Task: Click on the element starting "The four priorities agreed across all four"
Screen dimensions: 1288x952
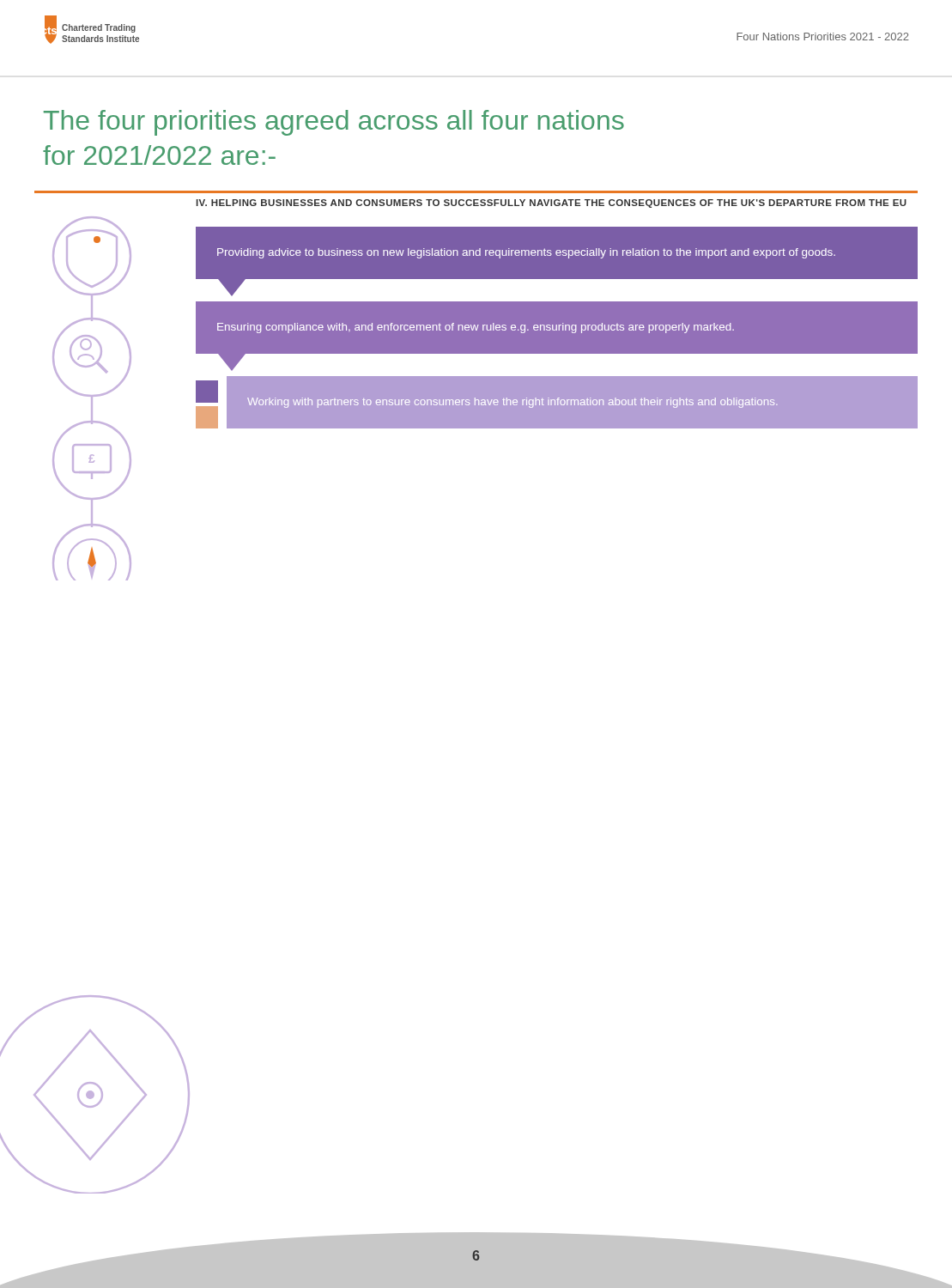Action: point(476,138)
